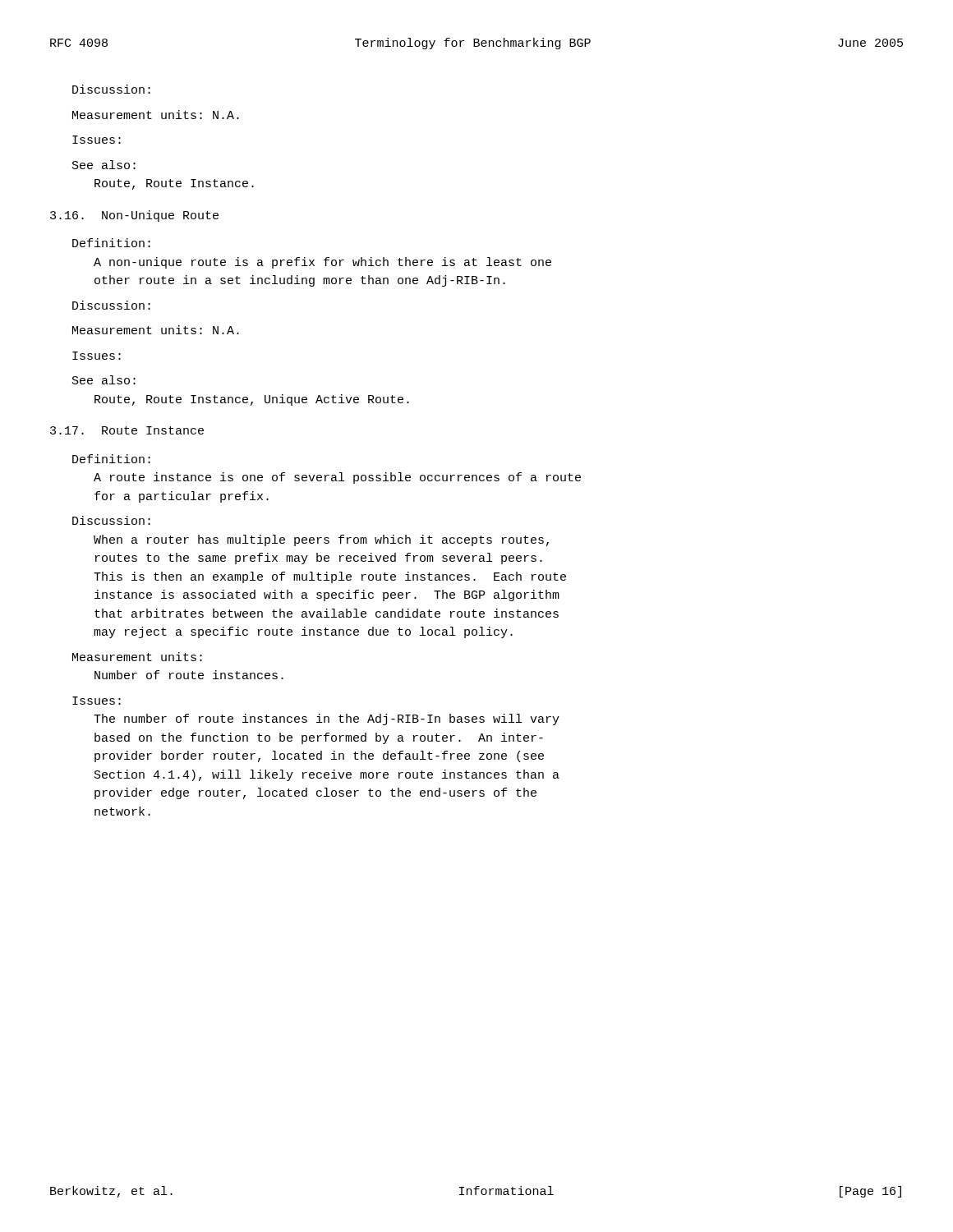Click on the text starting "3.16. Non-Unique Route"
The image size is (953, 1232).
134,216
